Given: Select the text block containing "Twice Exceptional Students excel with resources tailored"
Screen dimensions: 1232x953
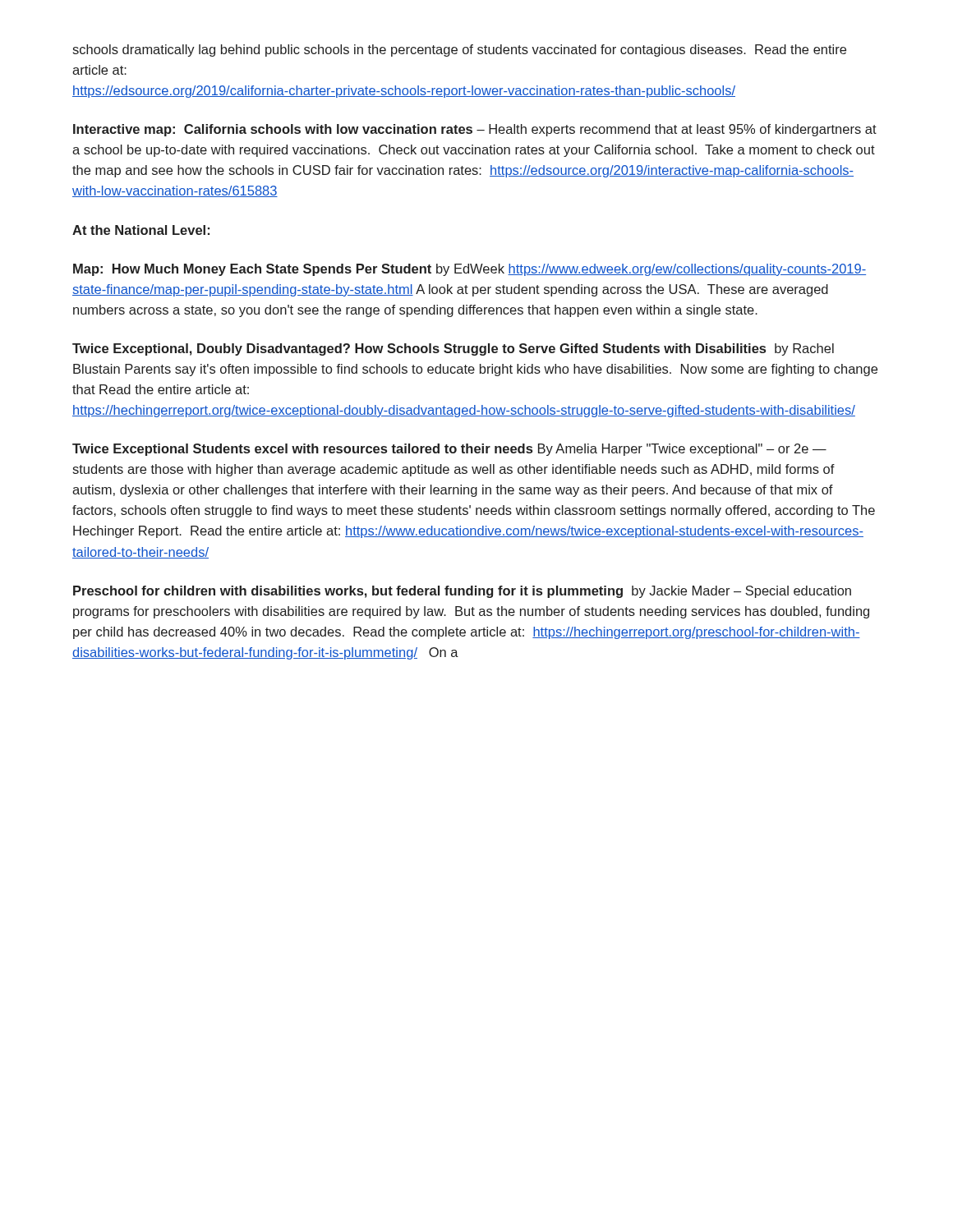Looking at the screenshot, I should click(x=474, y=500).
